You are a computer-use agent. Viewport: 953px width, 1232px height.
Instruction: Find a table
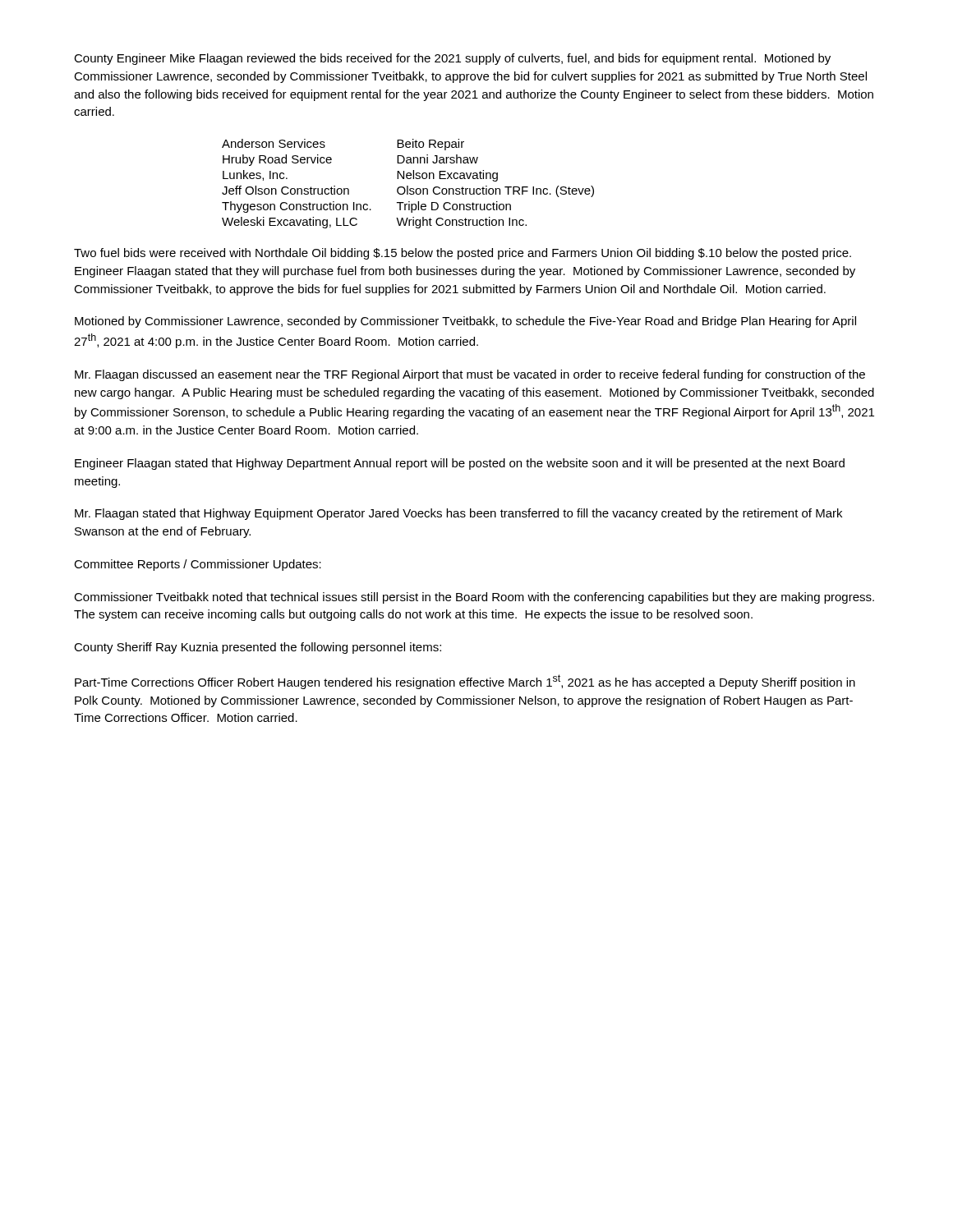point(550,182)
